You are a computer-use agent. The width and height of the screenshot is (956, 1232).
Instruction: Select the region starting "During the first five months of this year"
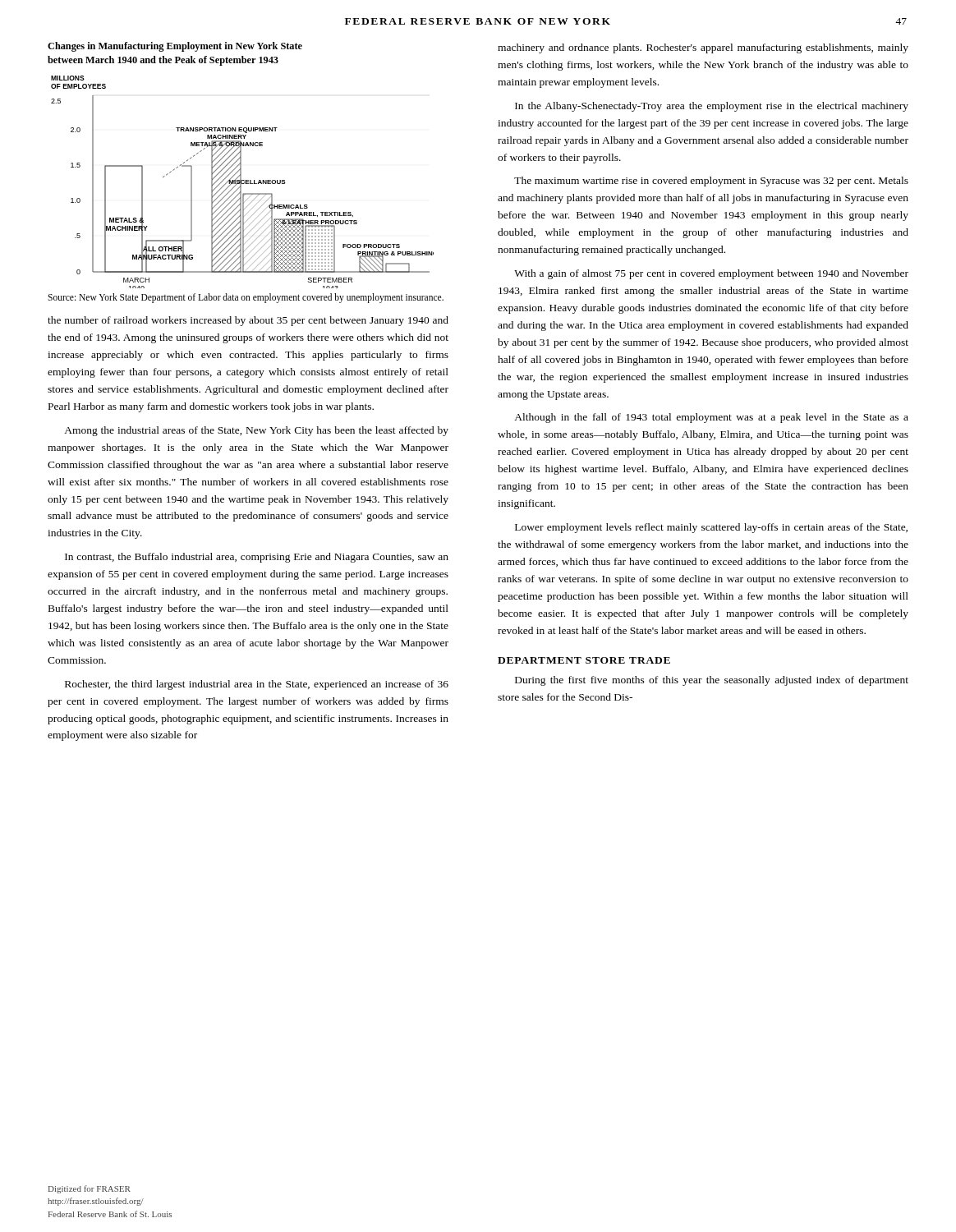(703, 689)
